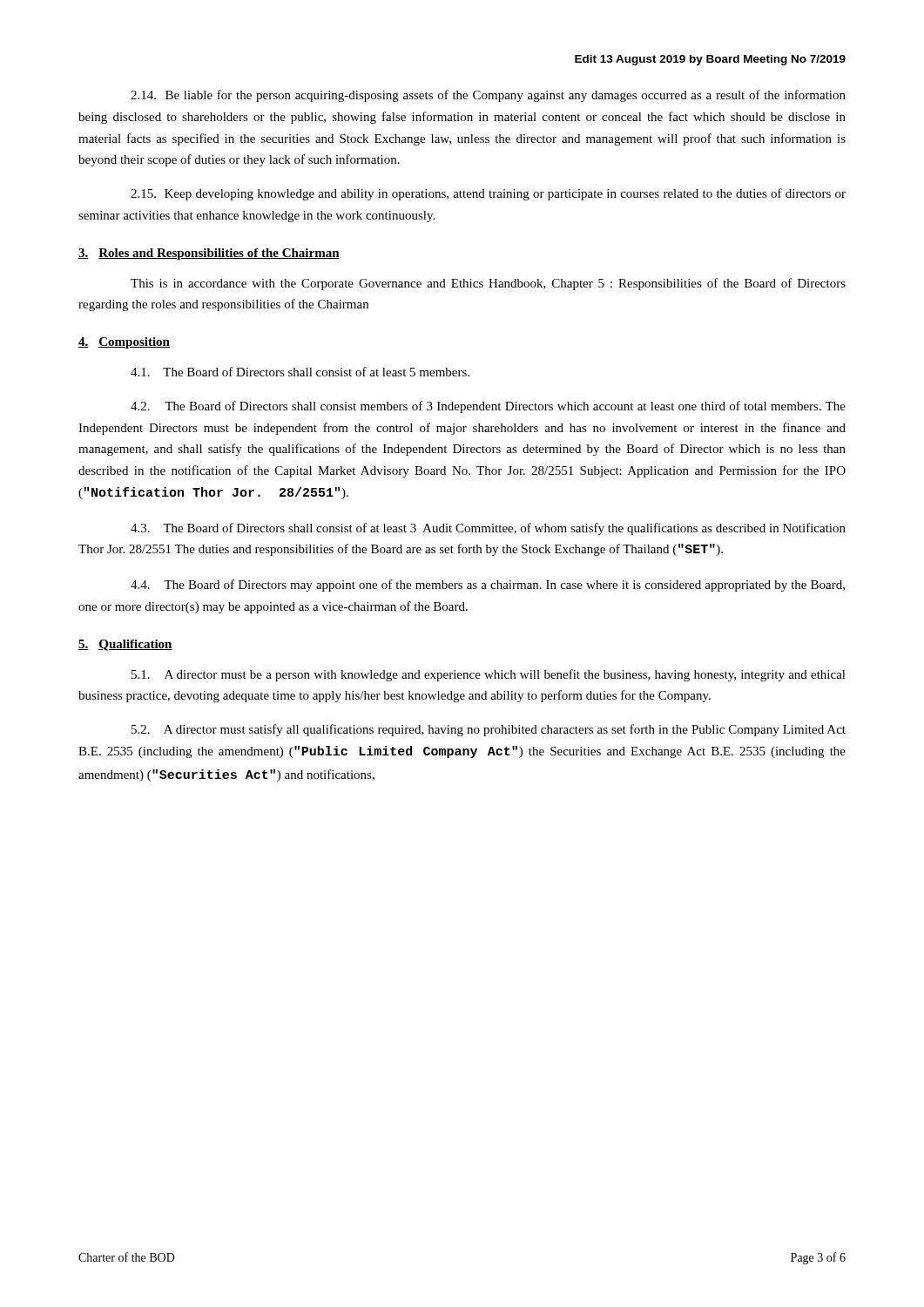Find the region starting "3.Roles and Responsibilities of"
The width and height of the screenshot is (924, 1307).
(x=209, y=253)
